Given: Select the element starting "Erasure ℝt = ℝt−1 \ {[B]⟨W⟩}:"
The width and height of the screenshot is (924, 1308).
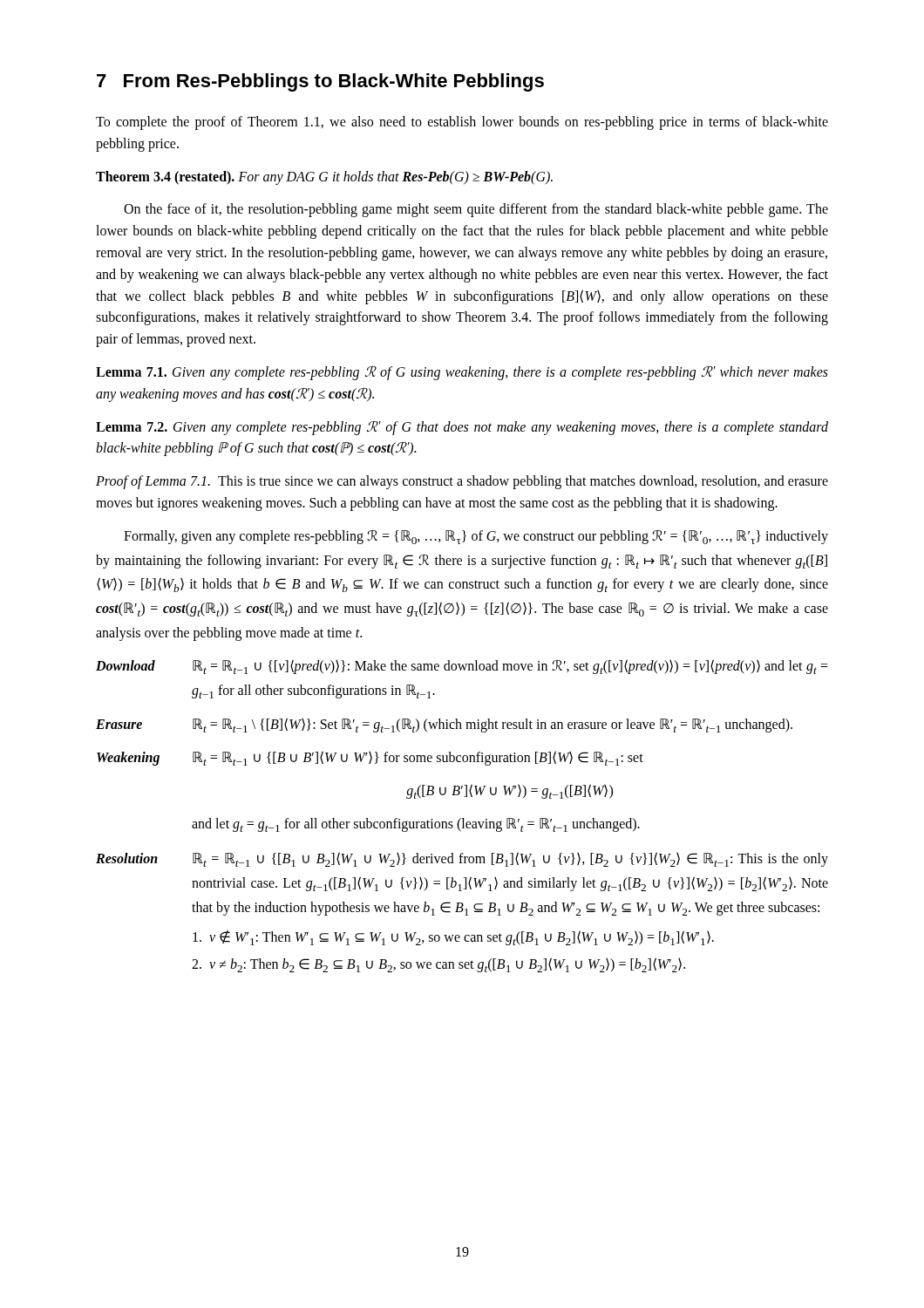Looking at the screenshot, I should click(x=462, y=726).
